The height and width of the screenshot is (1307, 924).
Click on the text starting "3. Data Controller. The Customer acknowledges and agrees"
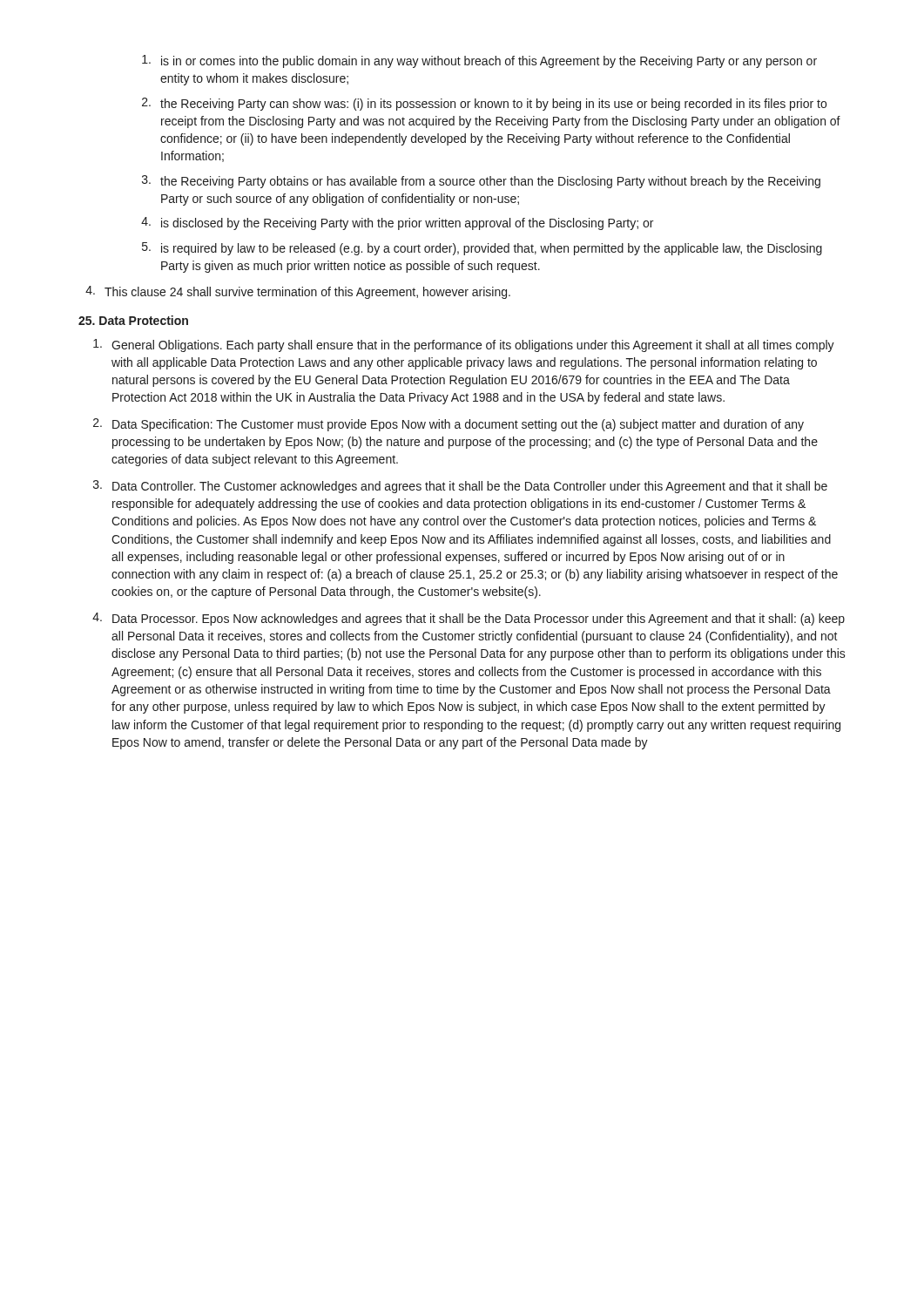point(462,539)
